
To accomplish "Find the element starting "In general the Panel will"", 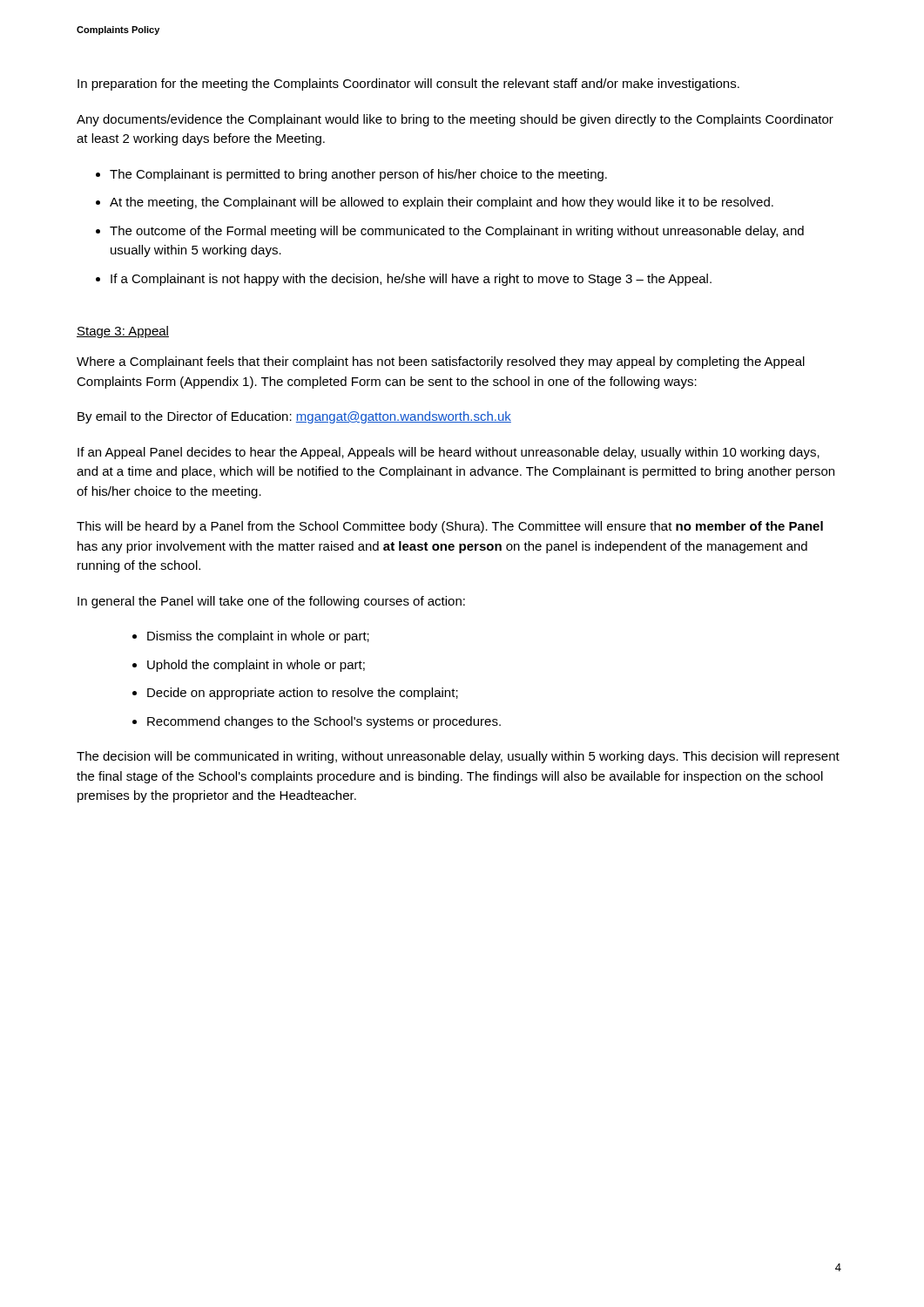I will (459, 601).
